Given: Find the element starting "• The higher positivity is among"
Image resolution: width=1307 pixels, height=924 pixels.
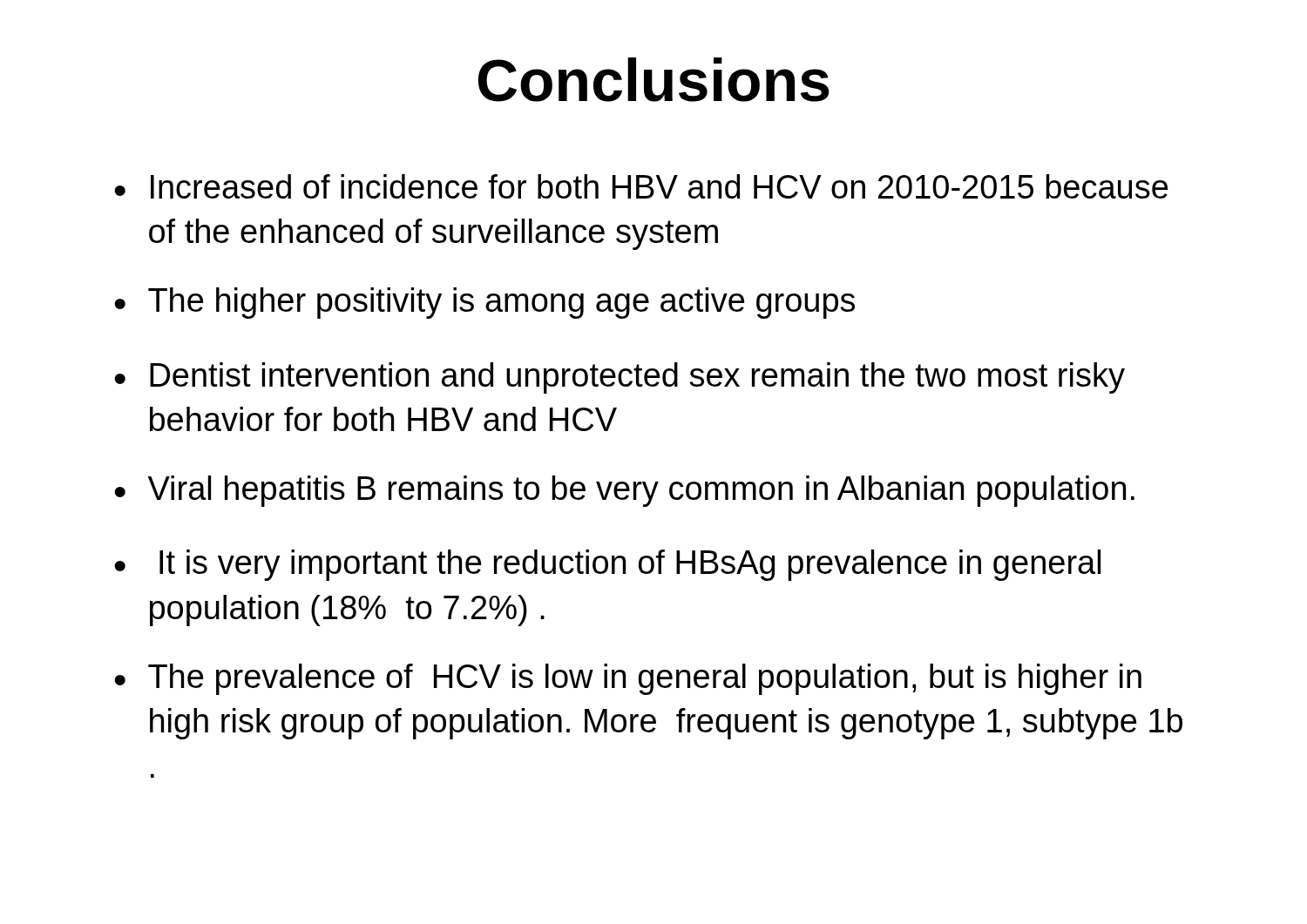Looking at the screenshot, I should tap(485, 304).
